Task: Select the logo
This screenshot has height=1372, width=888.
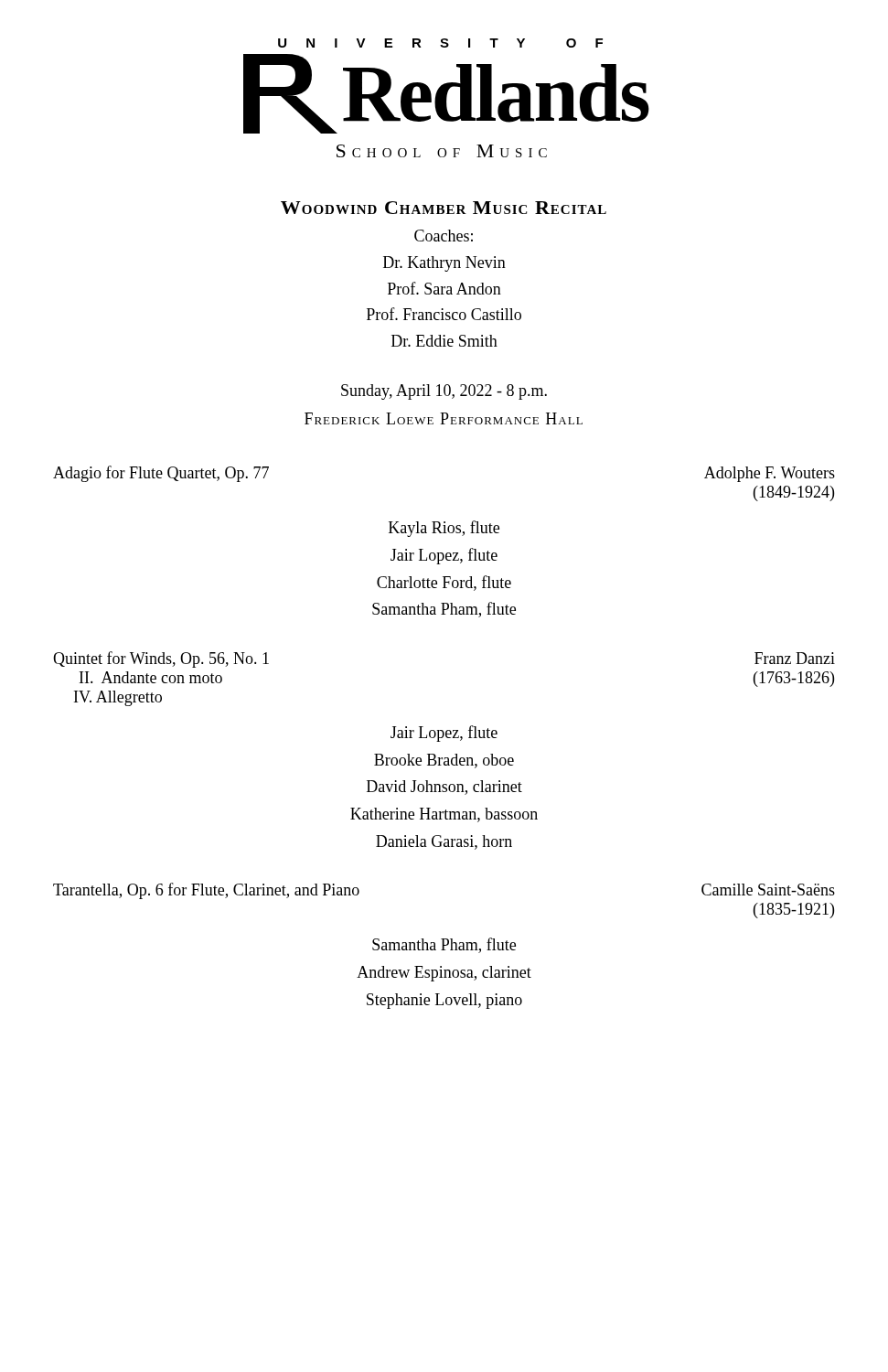Action: tap(444, 81)
